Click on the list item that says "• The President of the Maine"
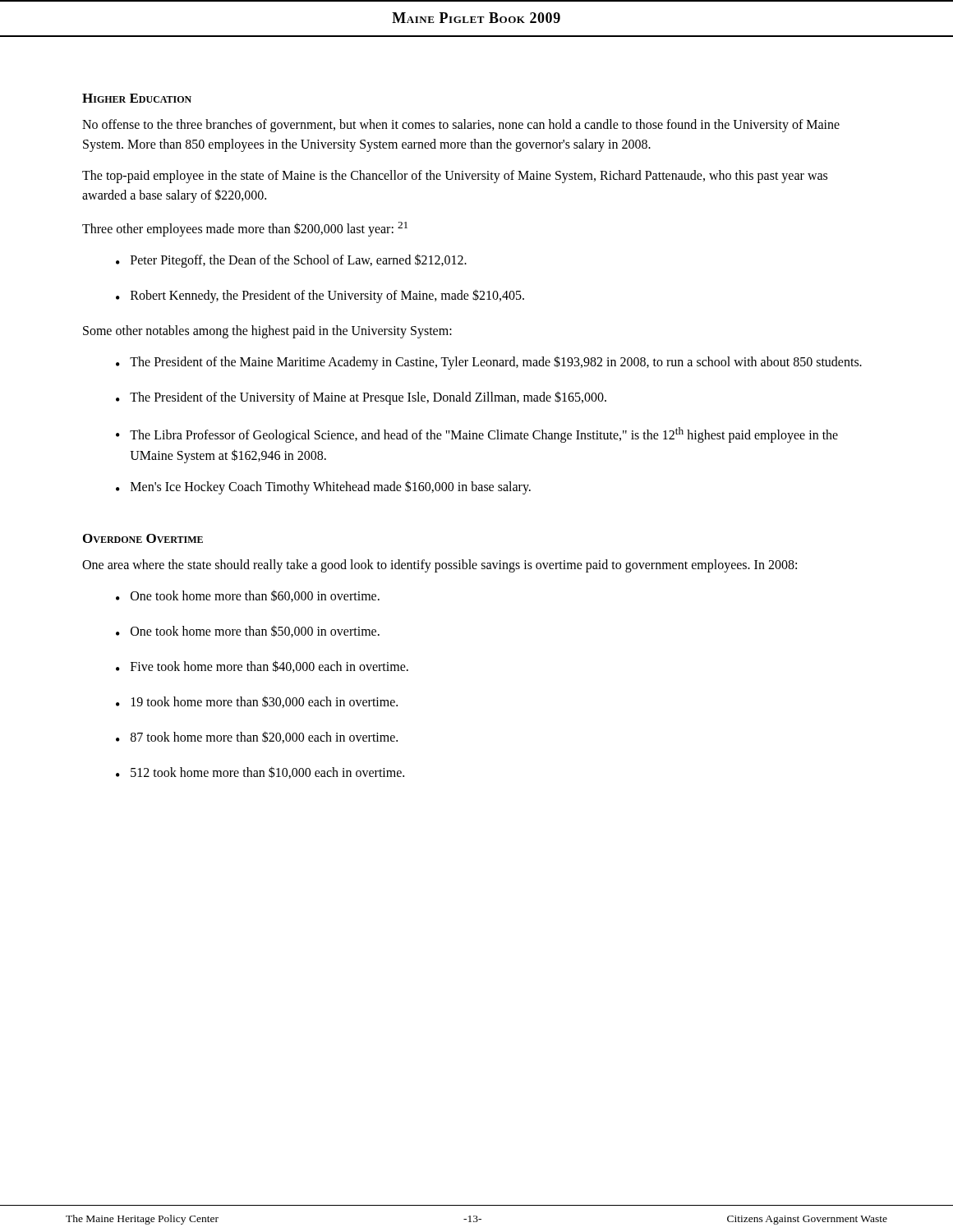Screen dimensions: 1232x953 (x=493, y=365)
